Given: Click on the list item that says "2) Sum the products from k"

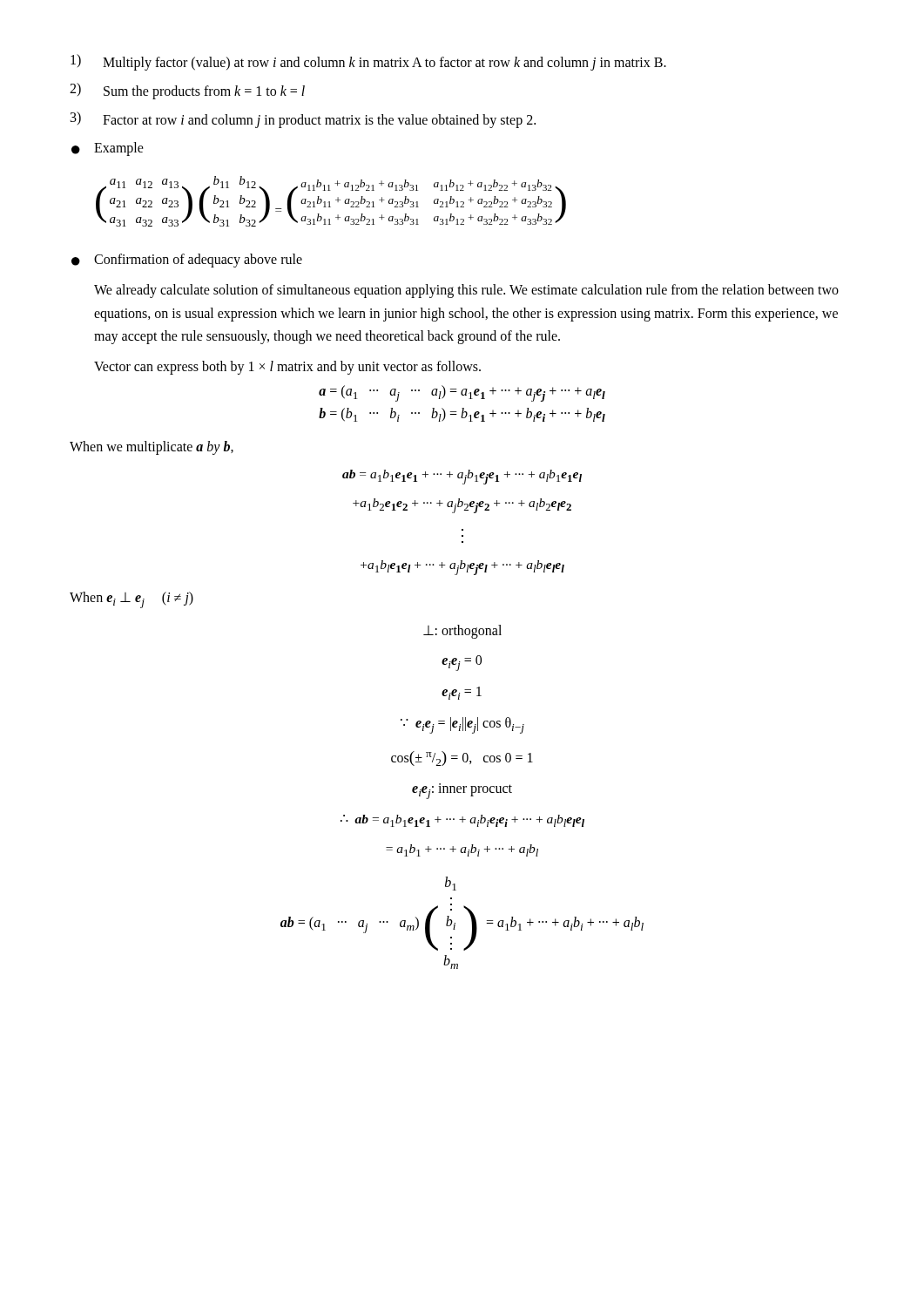Looking at the screenshot, I should click(x=187, y=92).
